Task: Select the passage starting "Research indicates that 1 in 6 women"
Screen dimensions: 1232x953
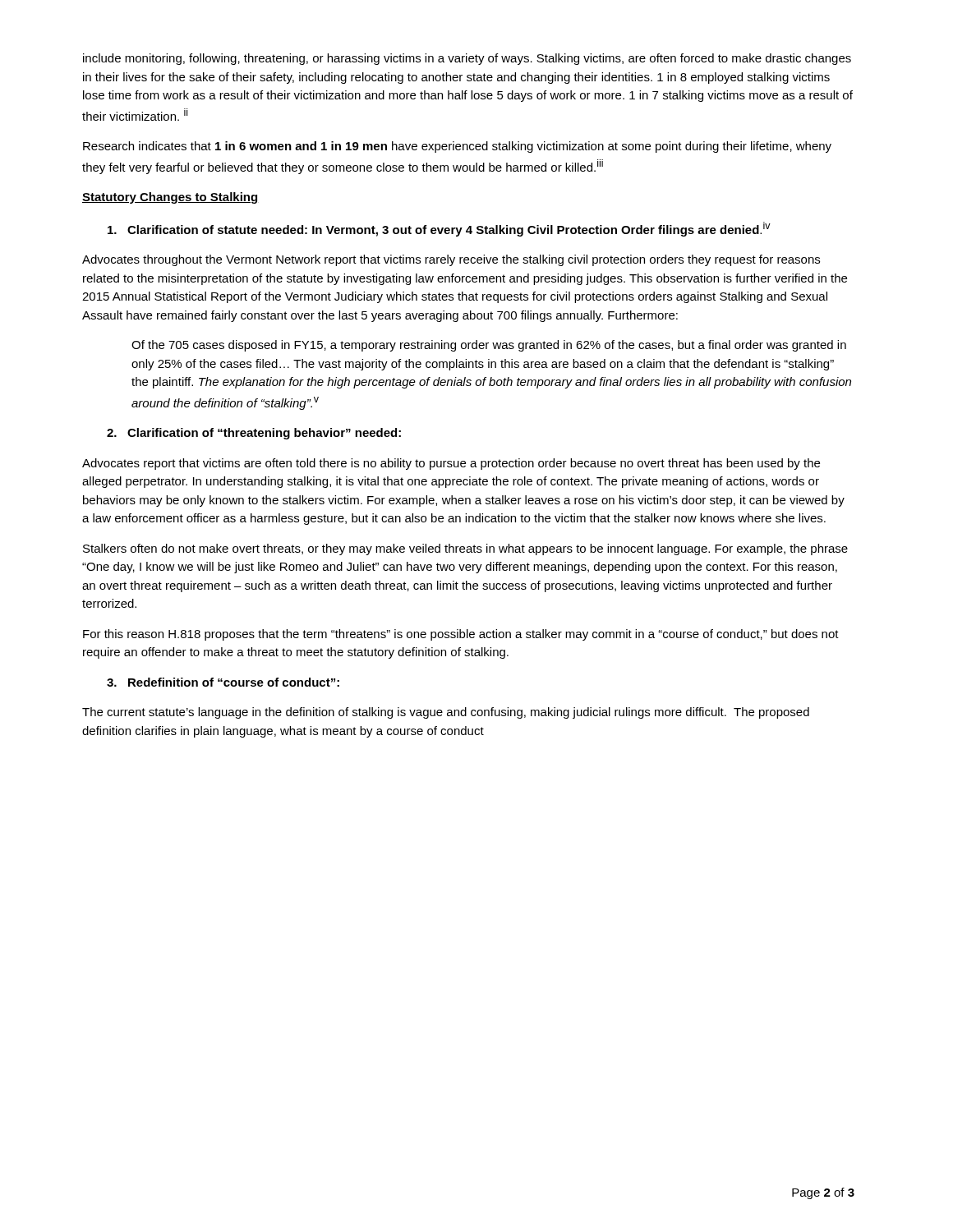Action: tap(468, 157)
